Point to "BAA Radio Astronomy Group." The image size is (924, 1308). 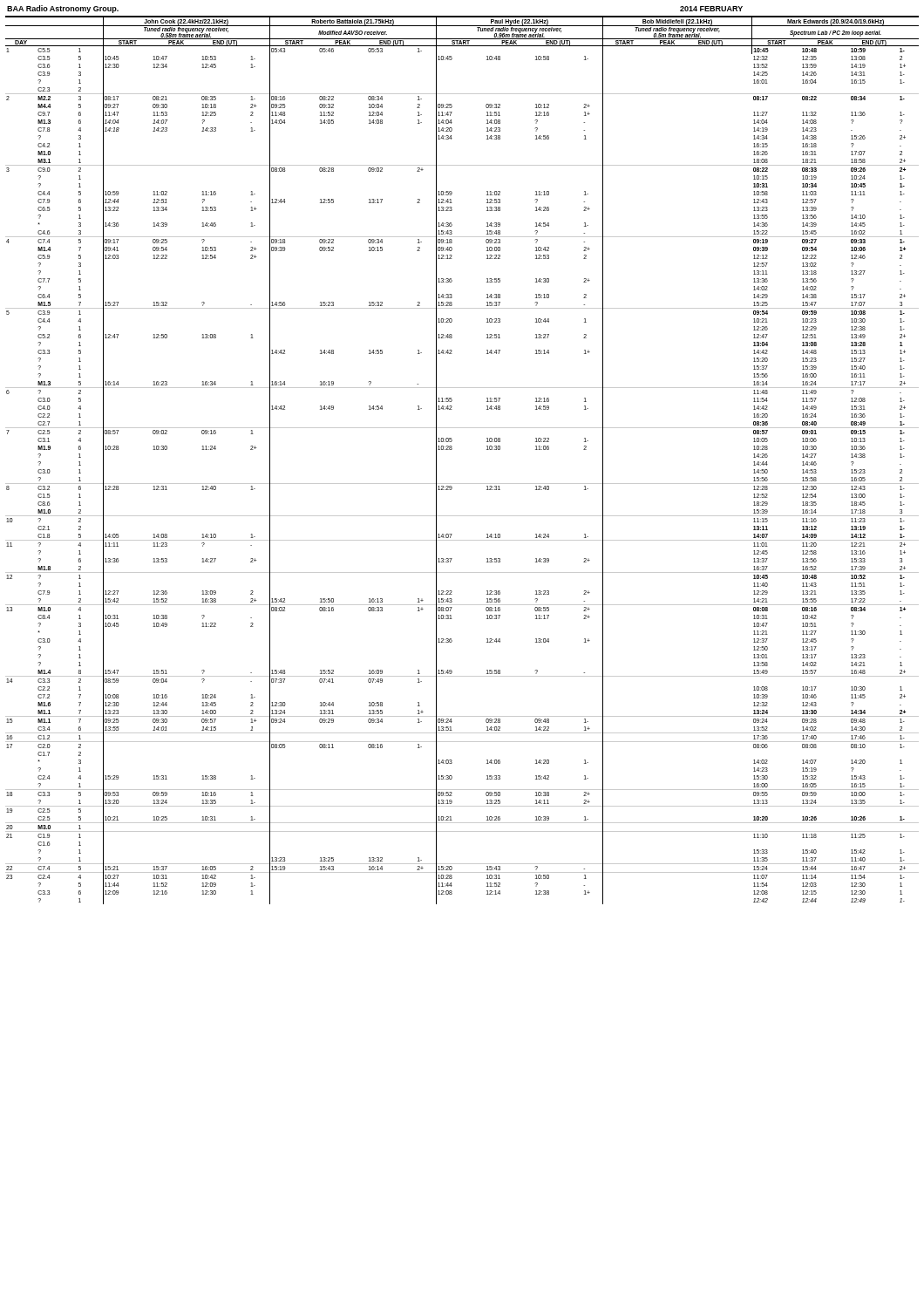[x=63, y=9]
